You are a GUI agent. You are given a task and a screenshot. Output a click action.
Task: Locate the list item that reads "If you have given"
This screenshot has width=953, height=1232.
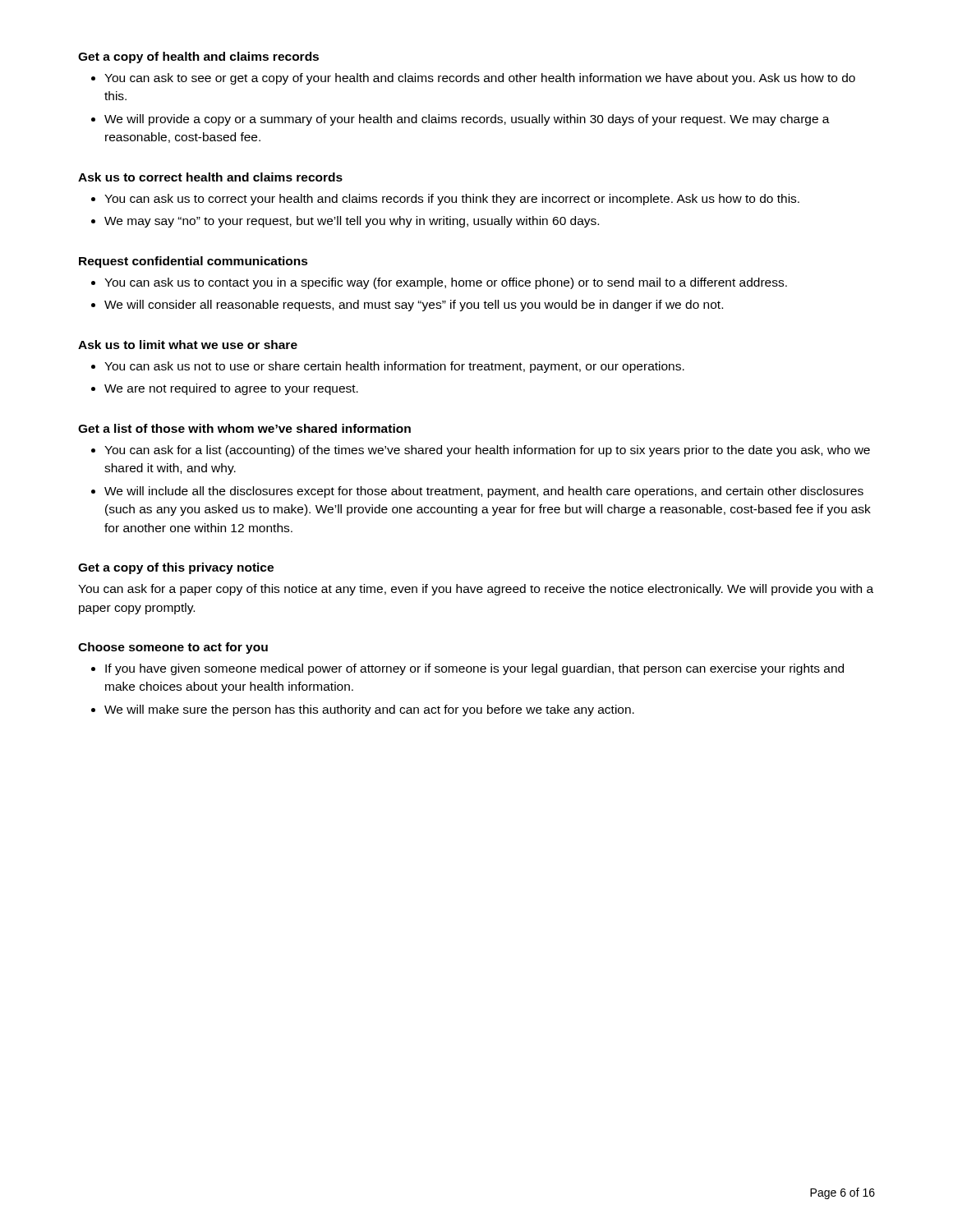[475, 677]
